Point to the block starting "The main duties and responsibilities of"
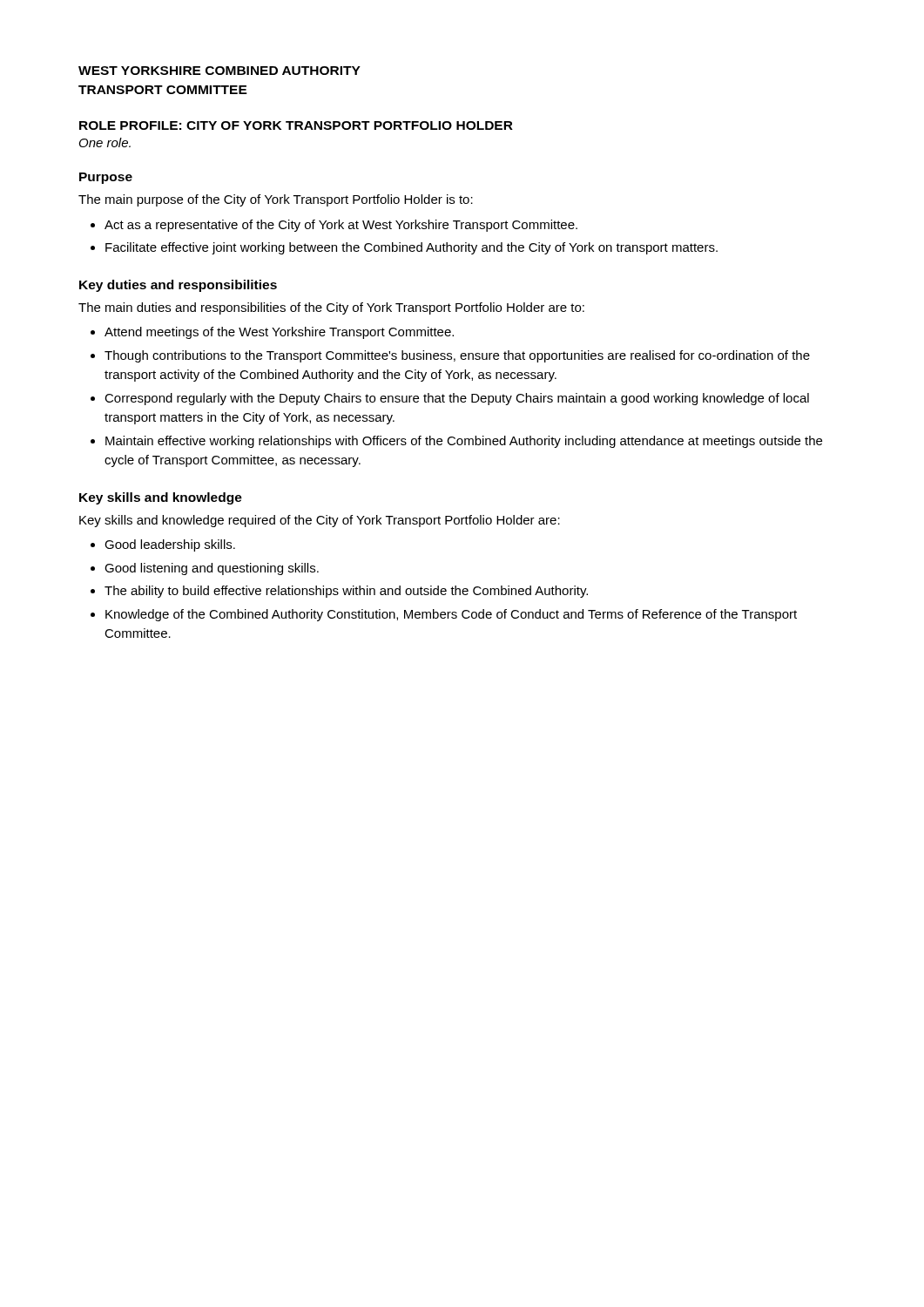The image size is (924, 1307). [332, 307]
